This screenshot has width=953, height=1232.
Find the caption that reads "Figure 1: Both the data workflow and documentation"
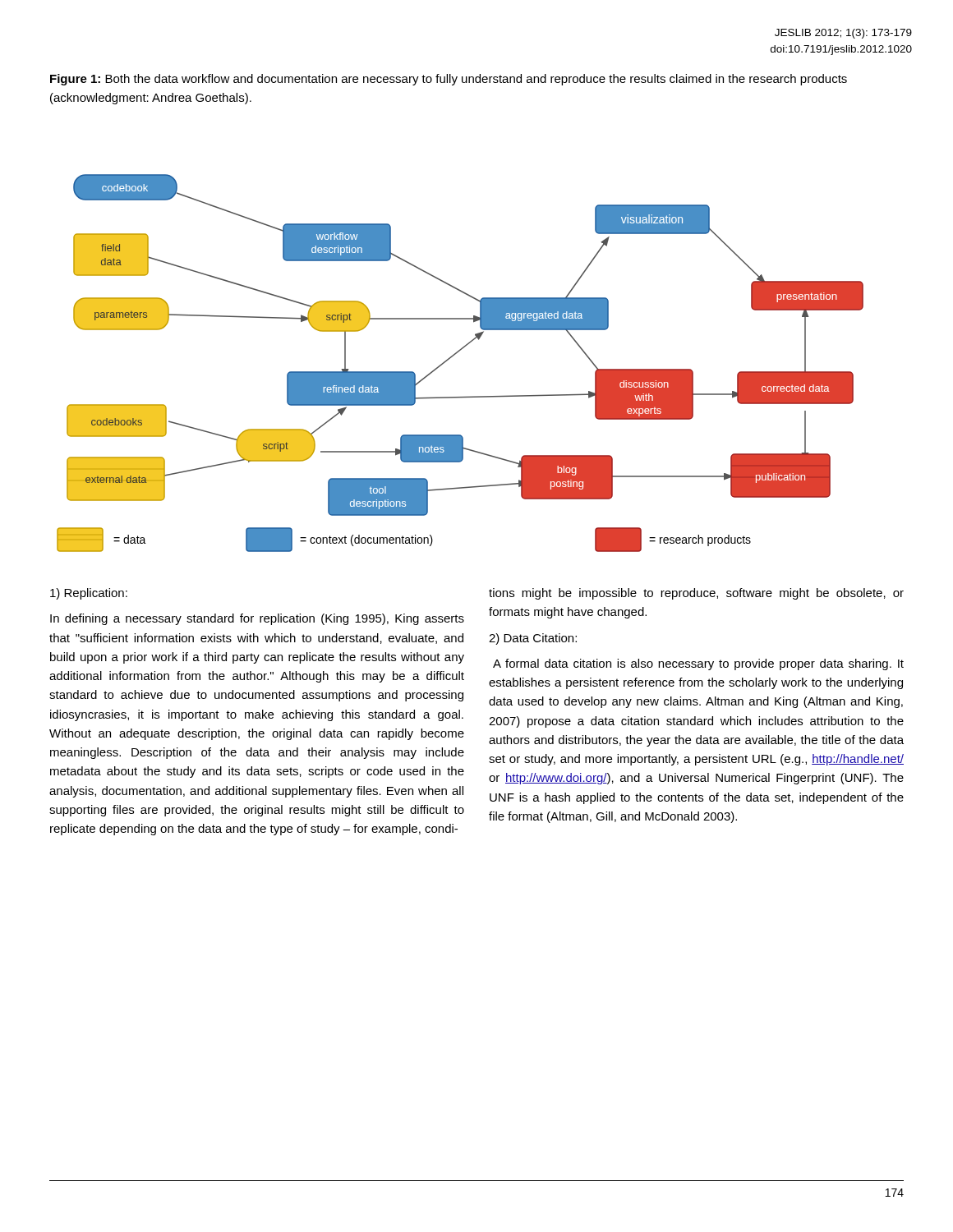coord(448,88)
